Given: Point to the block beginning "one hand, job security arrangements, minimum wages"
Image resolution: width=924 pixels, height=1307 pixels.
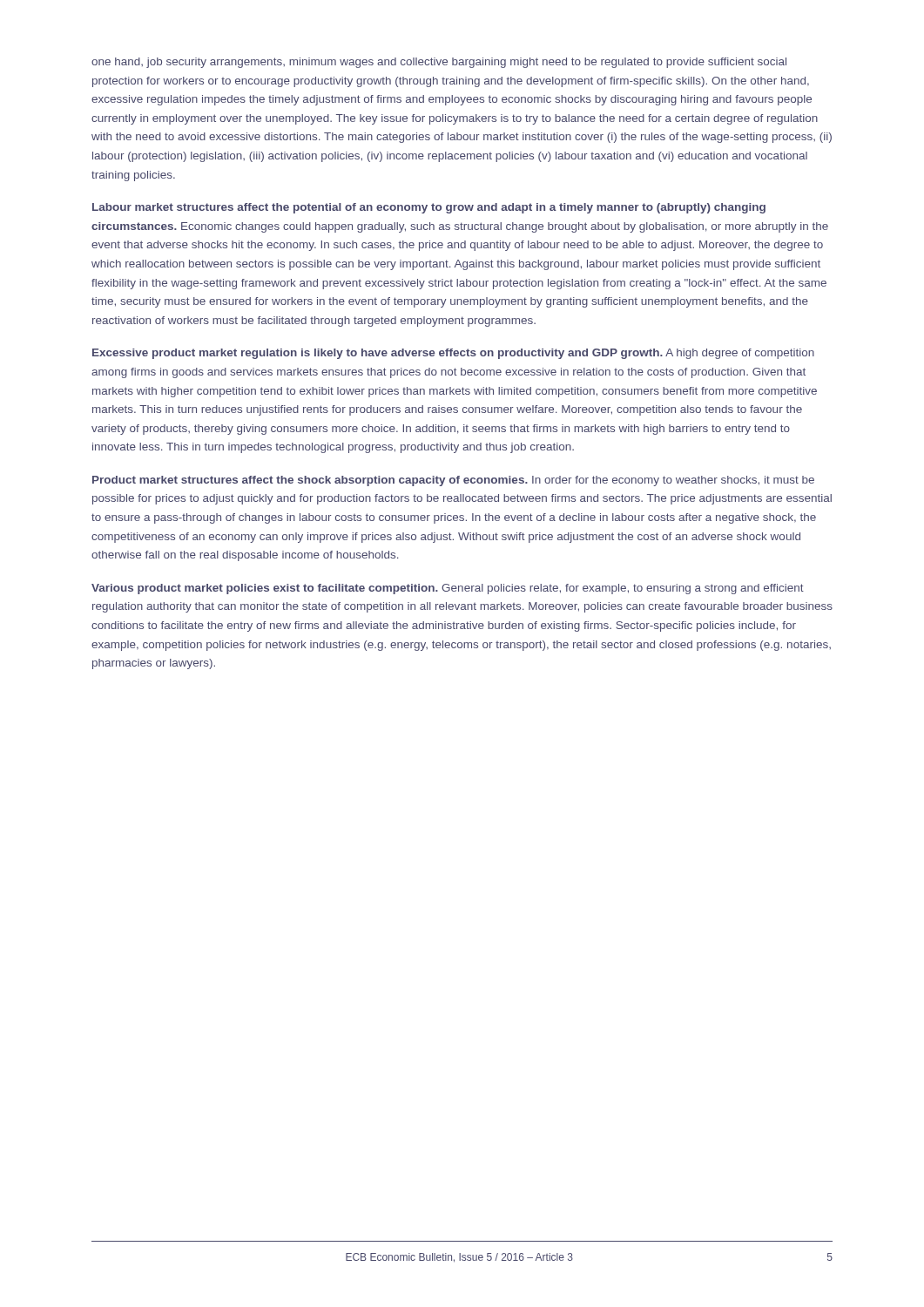Looking at the screenshot, I should 462,118.
